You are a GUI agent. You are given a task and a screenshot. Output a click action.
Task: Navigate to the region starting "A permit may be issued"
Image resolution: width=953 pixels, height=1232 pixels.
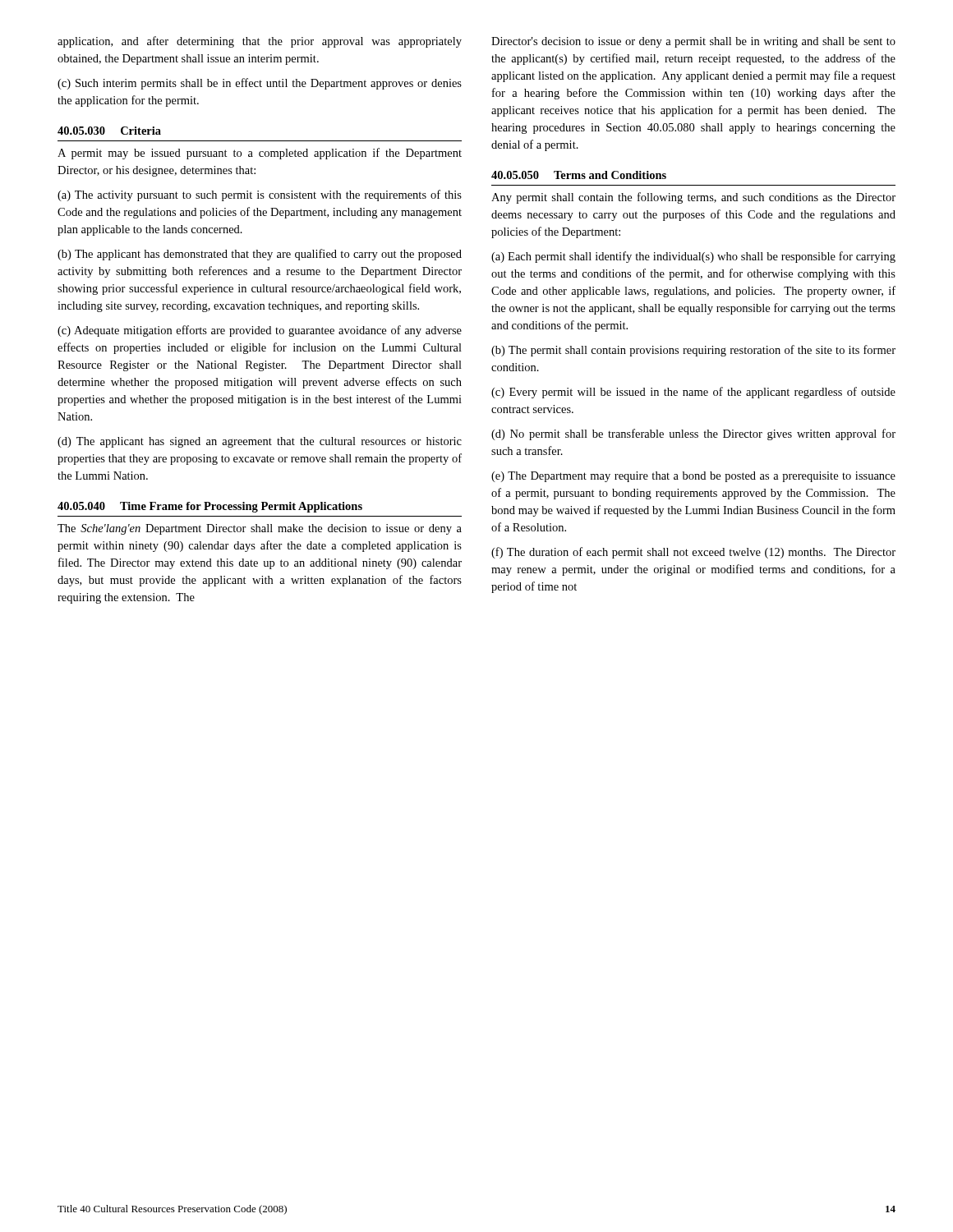pos(260,162)
